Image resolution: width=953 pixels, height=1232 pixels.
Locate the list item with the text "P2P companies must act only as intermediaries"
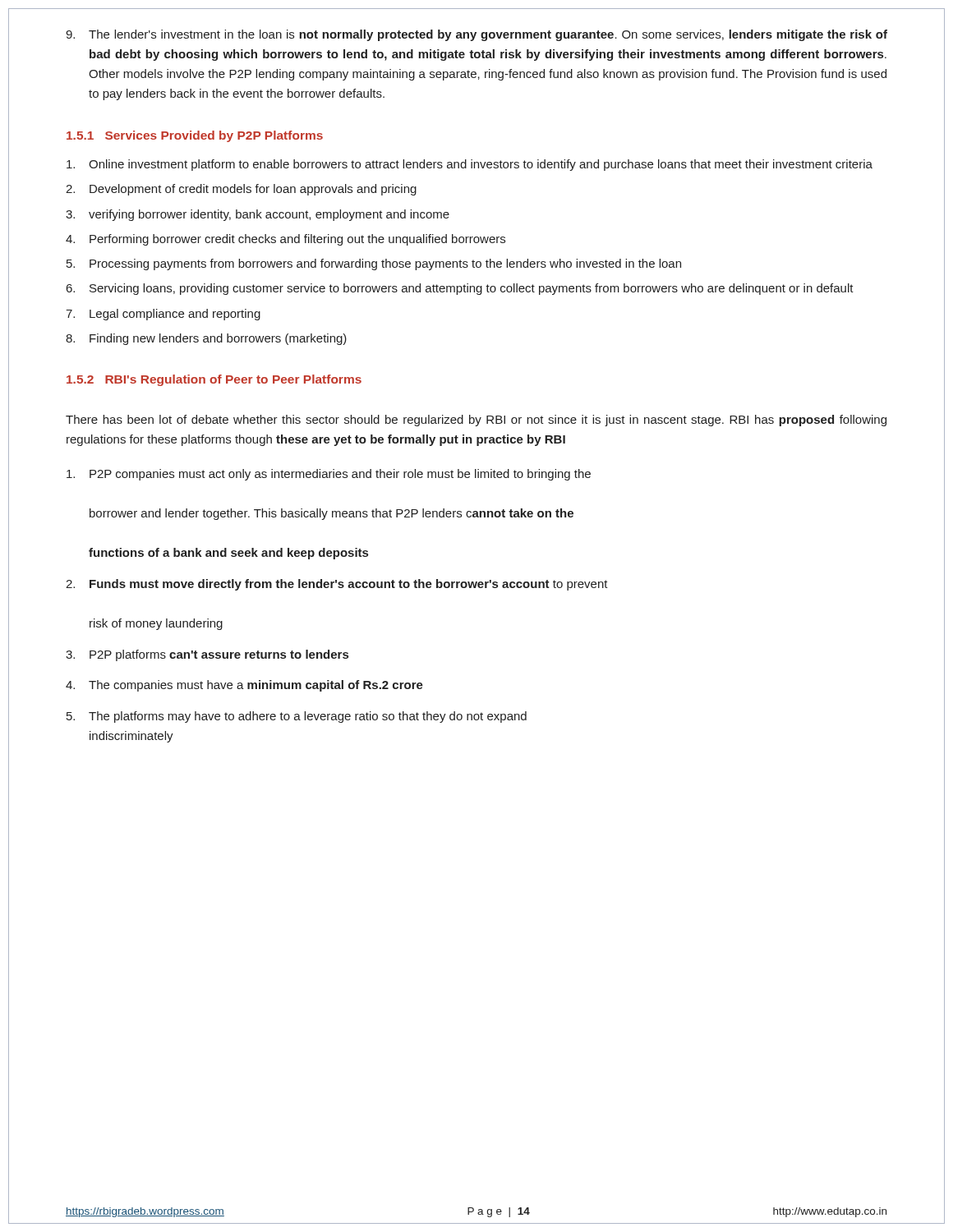click(x=476, y=513)
